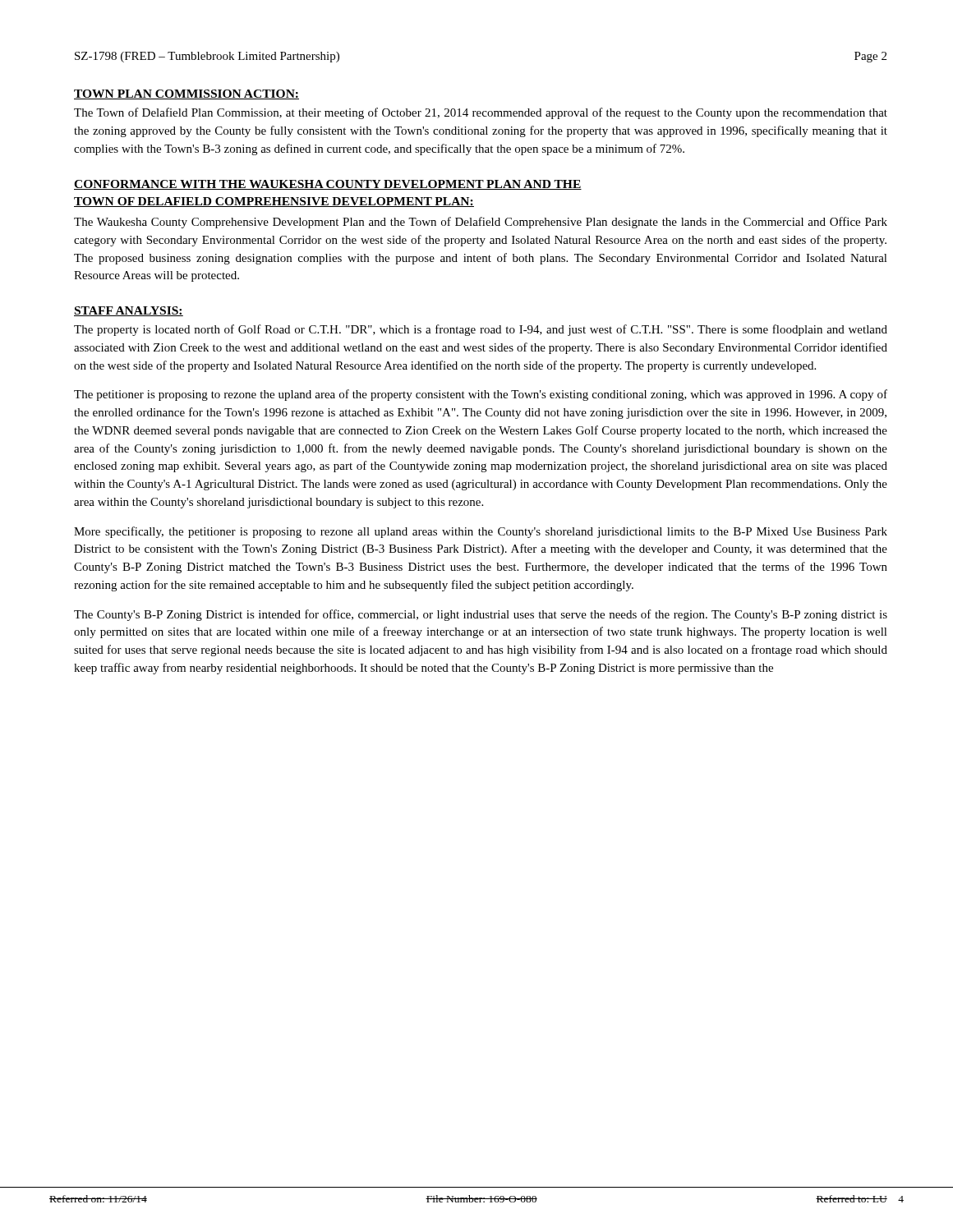Select the text block with the text "The County's B-P Zoning"
The image size is (953, 1232).
(x=481, y=642)
